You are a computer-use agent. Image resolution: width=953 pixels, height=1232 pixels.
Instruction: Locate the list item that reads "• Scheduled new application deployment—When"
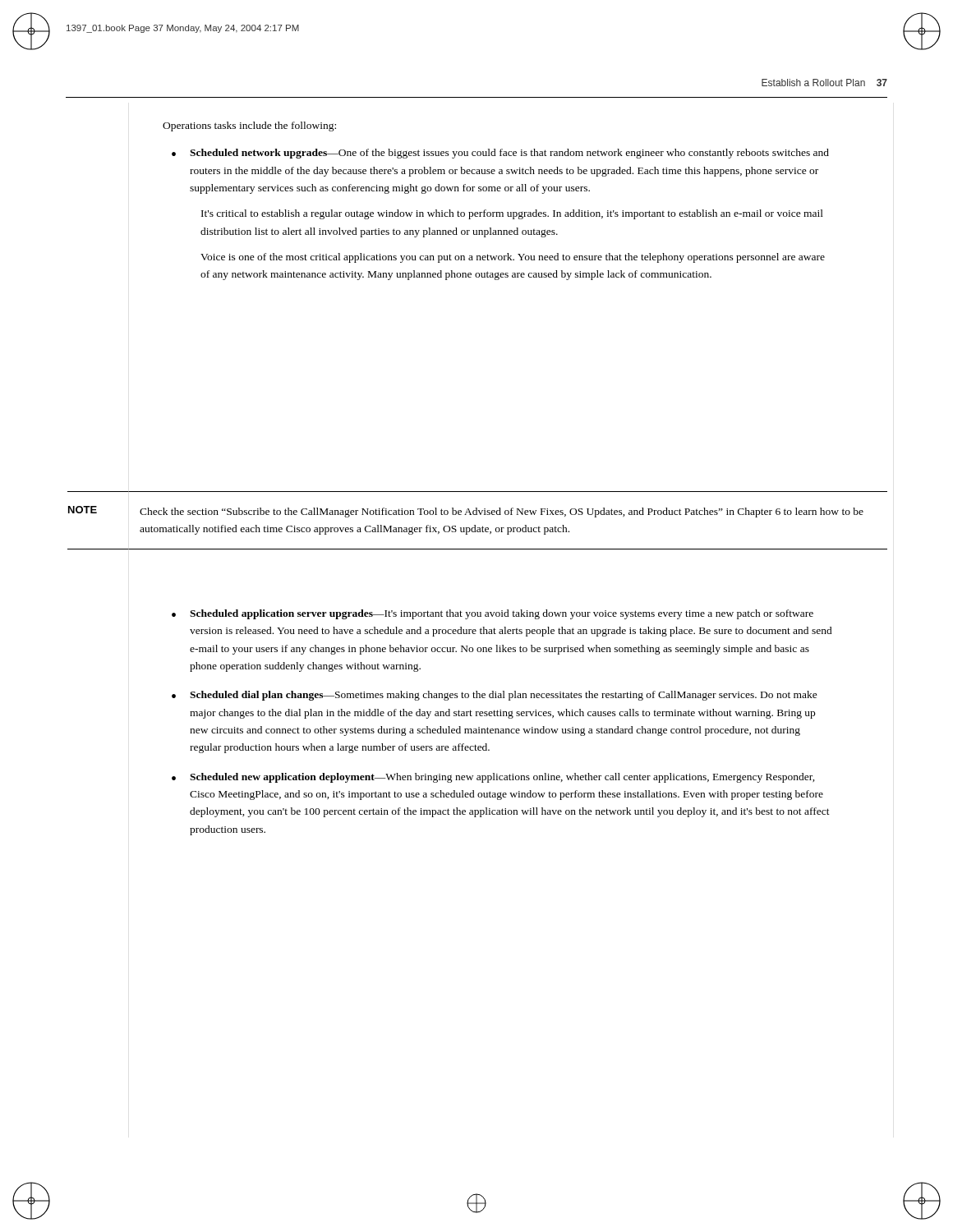(502, 803)
